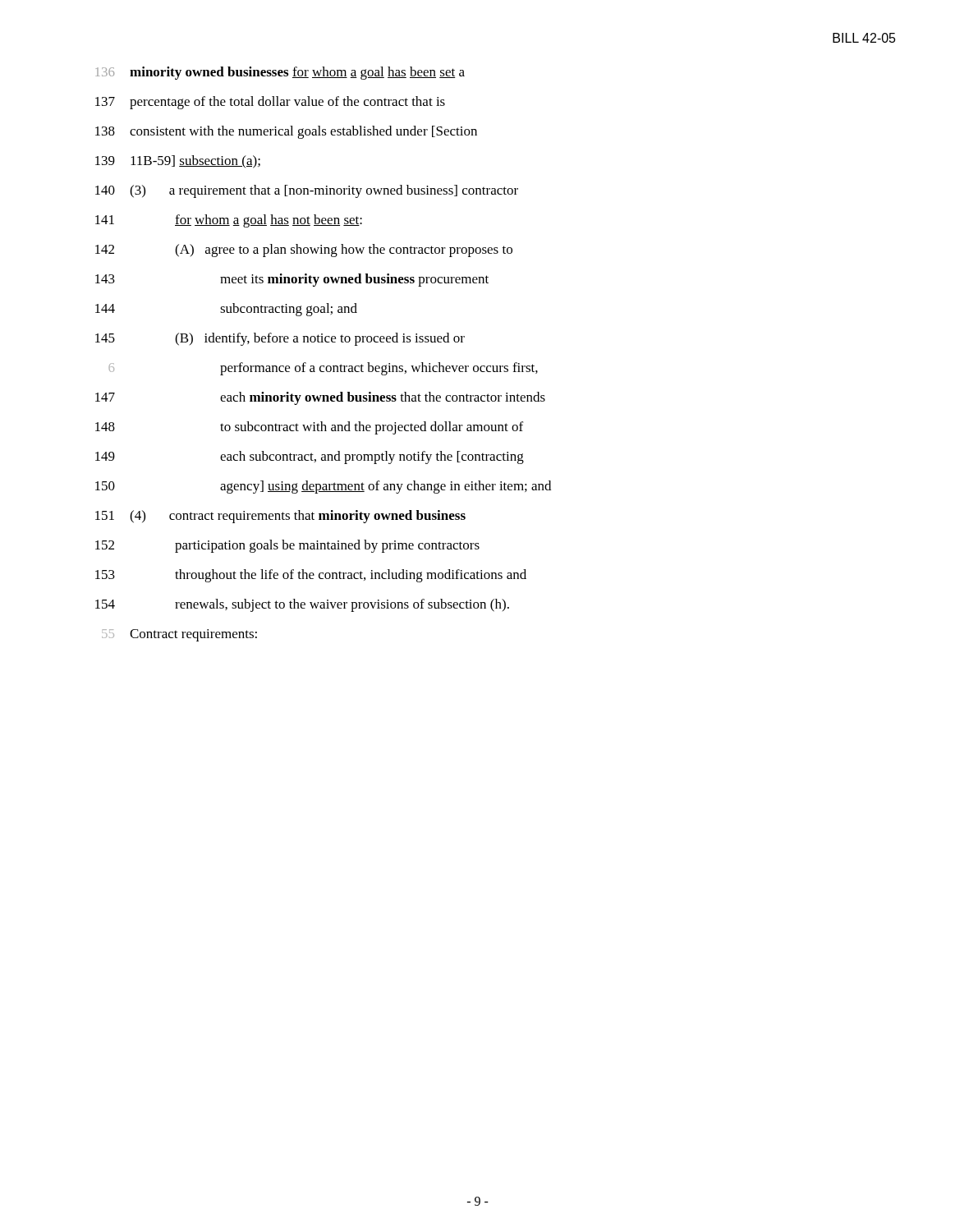Point to the block beginning "144 subcontracting goal;"

tap(226, 310)
